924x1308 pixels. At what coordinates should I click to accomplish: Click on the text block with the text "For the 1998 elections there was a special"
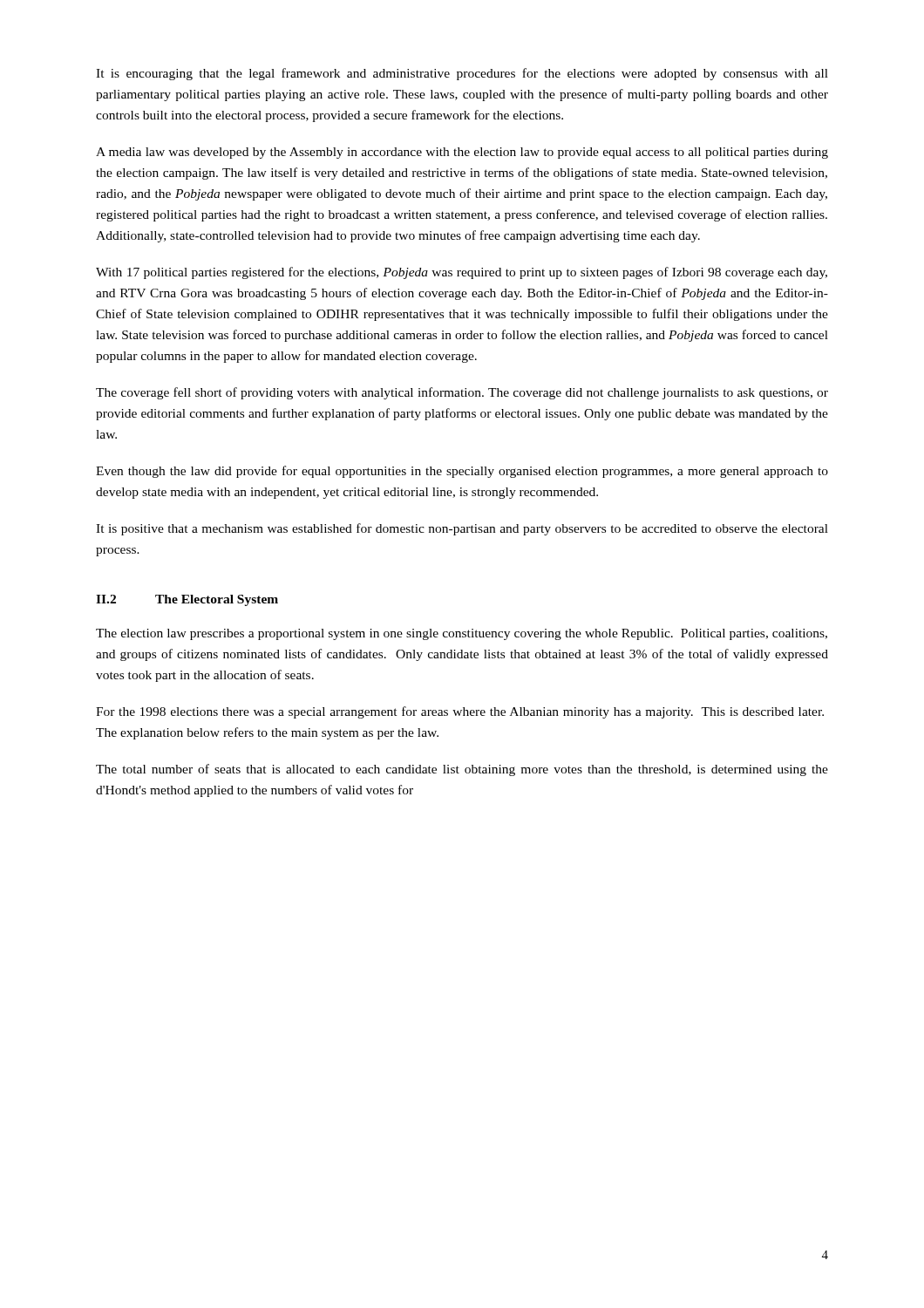[462, 722]
